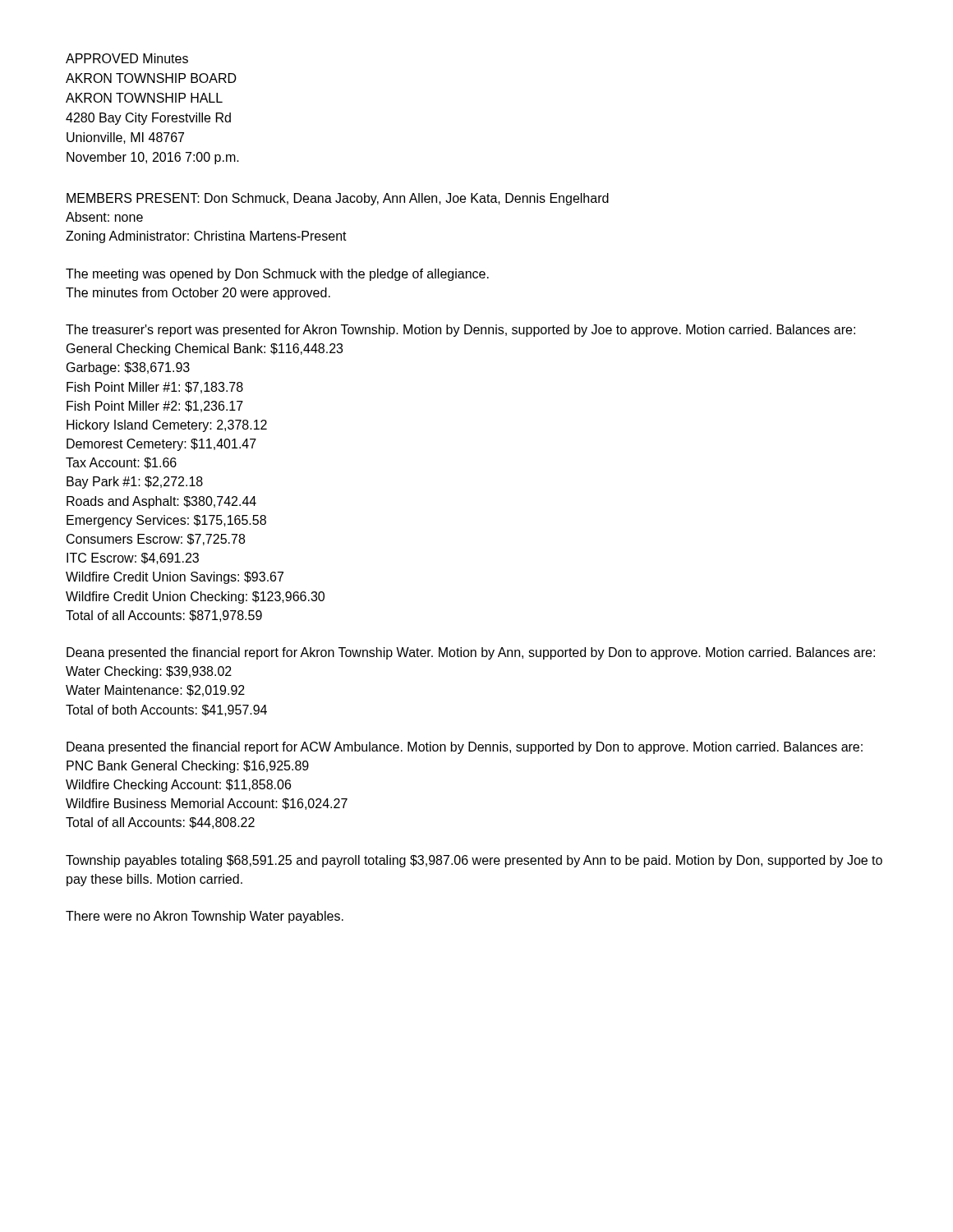Select the text block that reads "Deana presented the financial report for Akron Township"
This screenshot has width=953, height=1232.
471,653
